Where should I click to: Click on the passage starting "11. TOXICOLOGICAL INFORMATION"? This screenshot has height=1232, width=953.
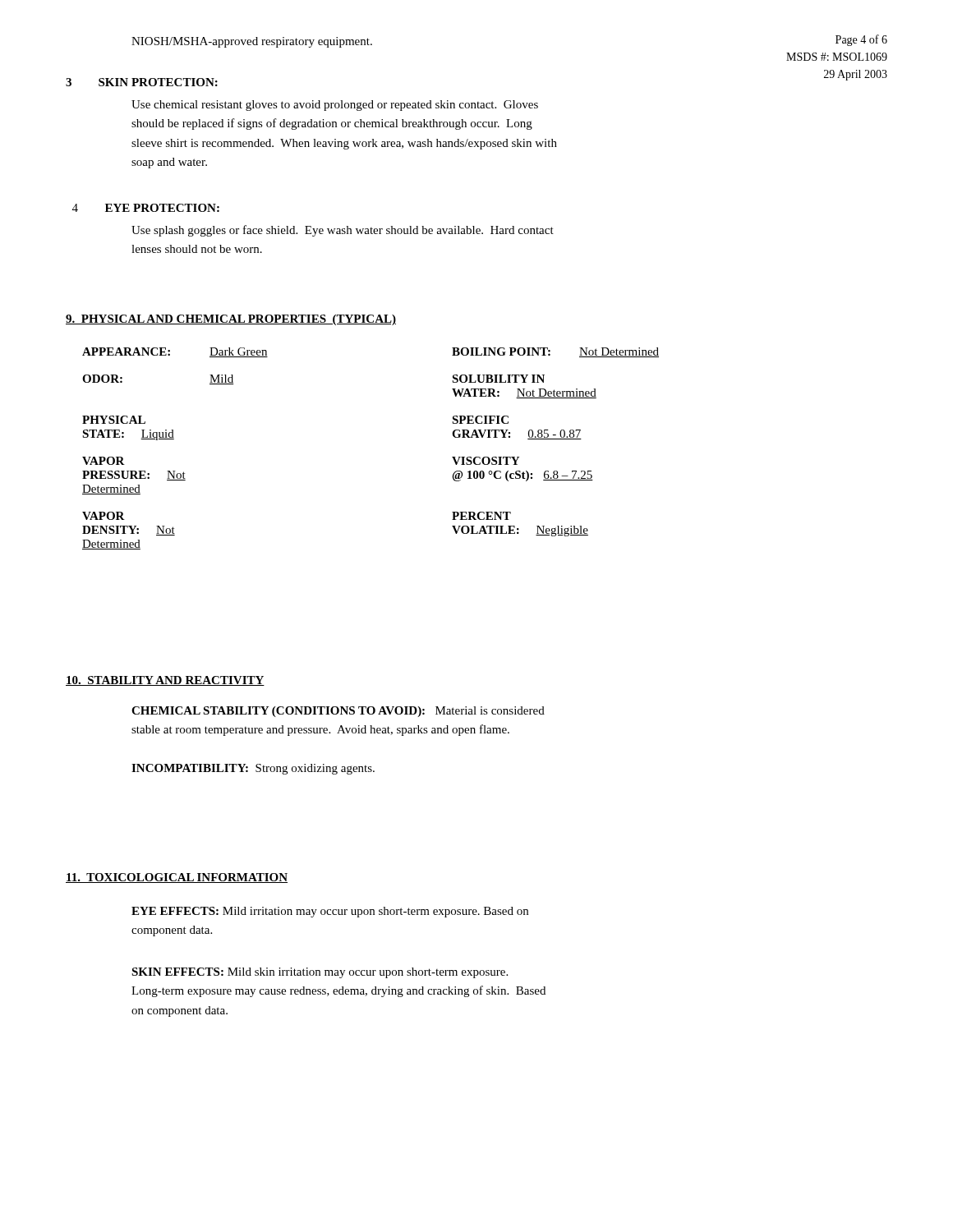coord(177,877)
